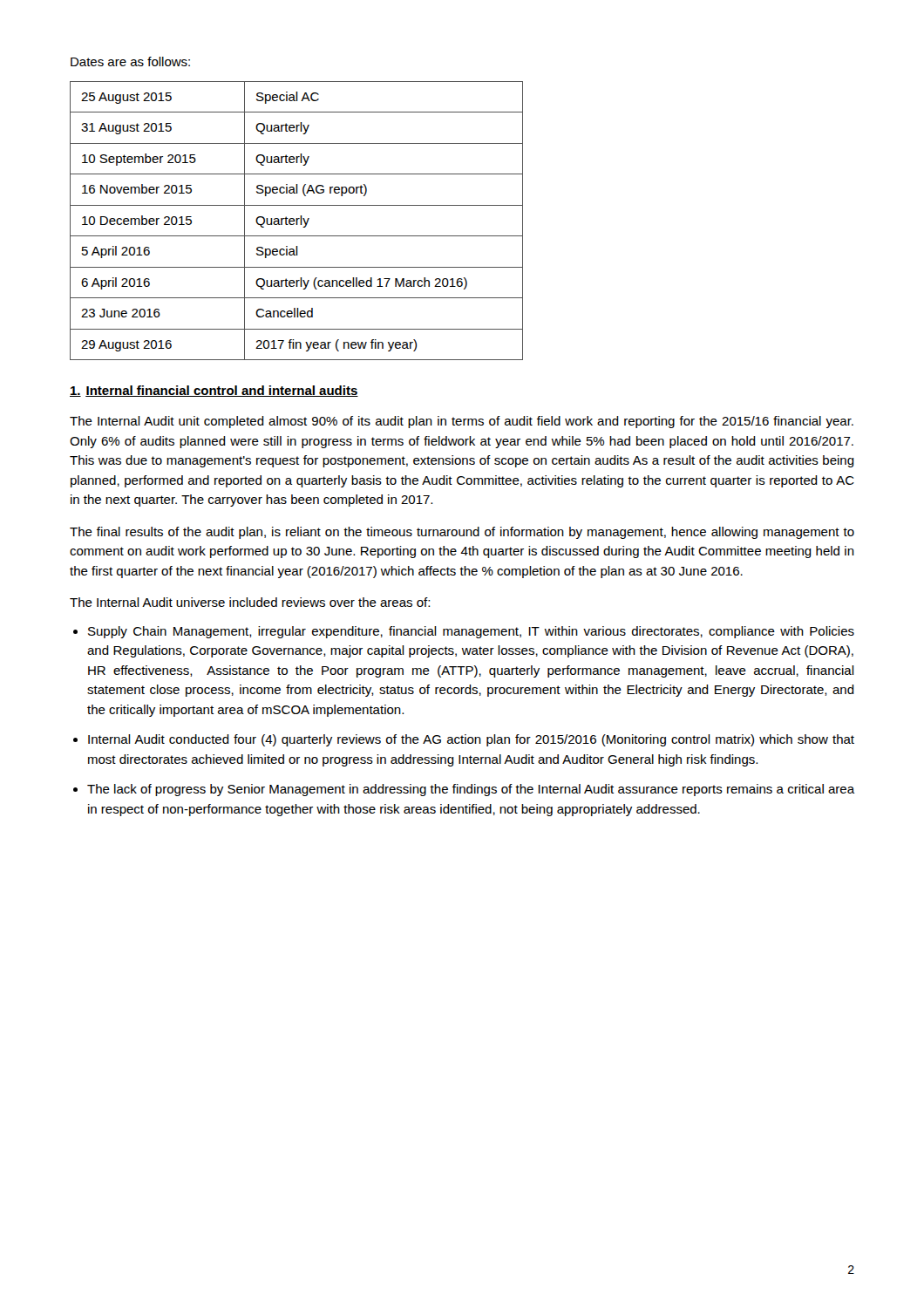Viewport: 924px width, 1308px height.
Task: Select the list item containing "The lack of progress by Senior Management in"
Action: point(471,799)
